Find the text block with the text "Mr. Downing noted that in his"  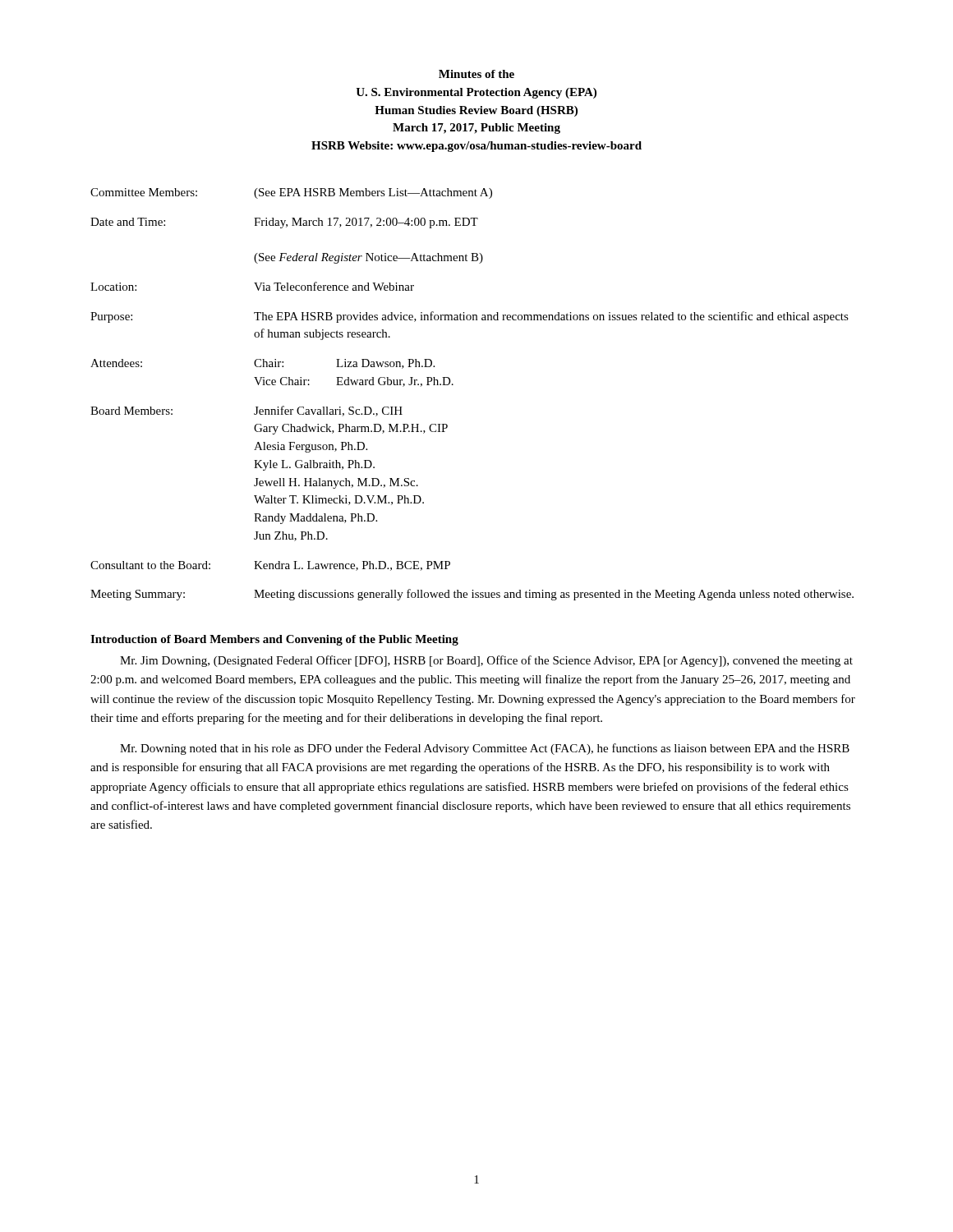click(471, 786)
